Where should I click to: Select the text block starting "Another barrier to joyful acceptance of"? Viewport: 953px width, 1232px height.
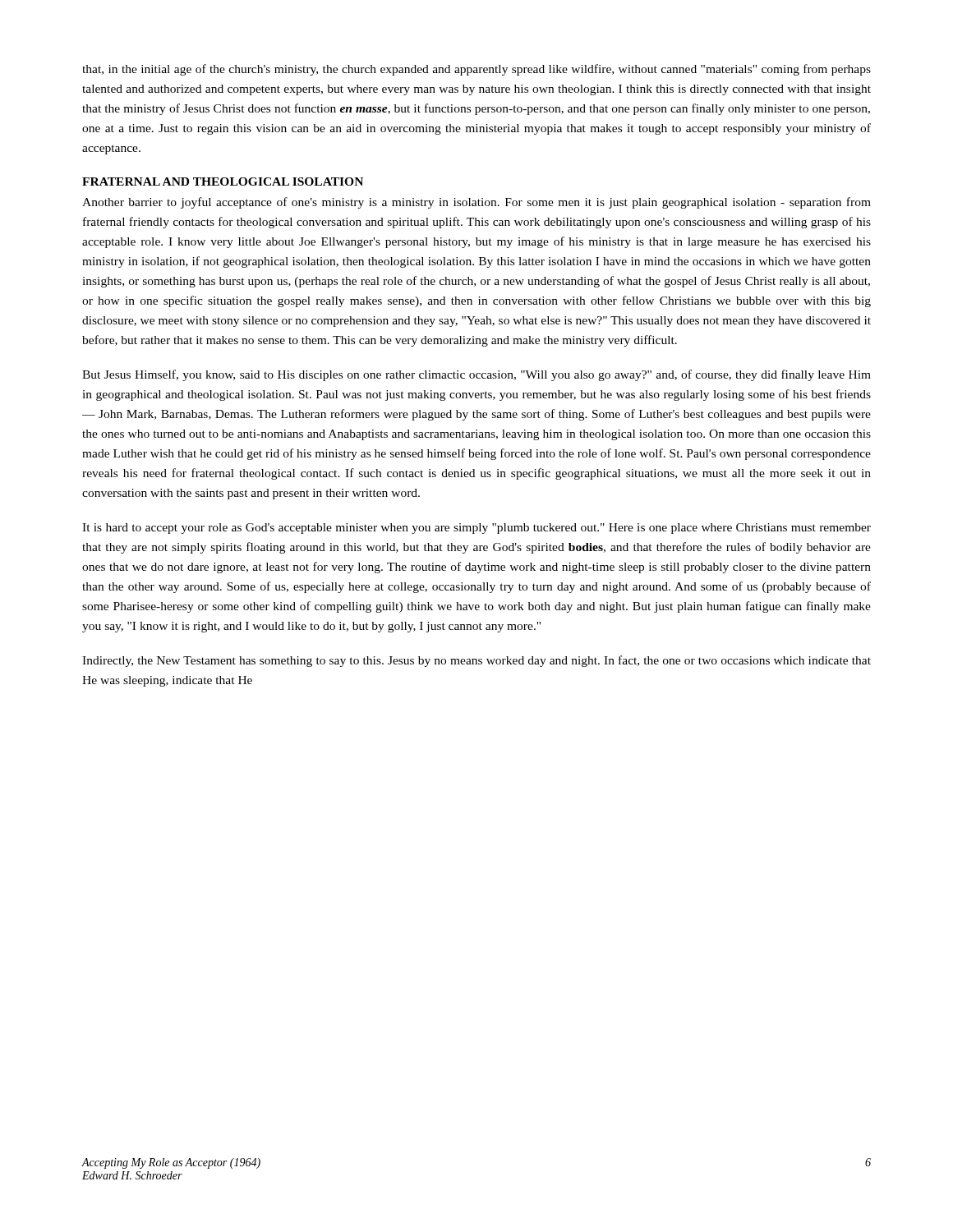point(476,271)
